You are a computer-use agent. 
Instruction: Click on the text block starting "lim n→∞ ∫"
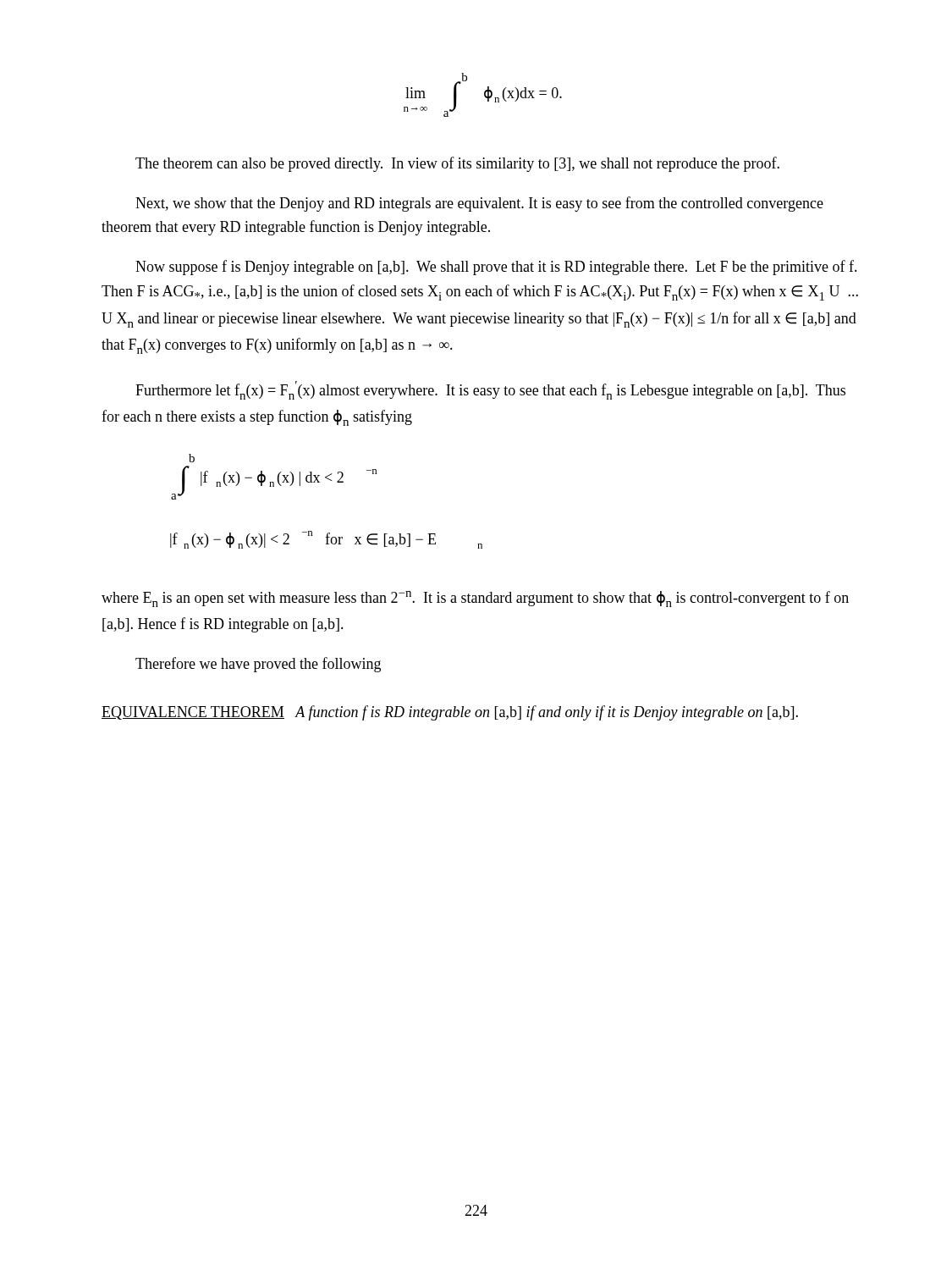point(484,96)
